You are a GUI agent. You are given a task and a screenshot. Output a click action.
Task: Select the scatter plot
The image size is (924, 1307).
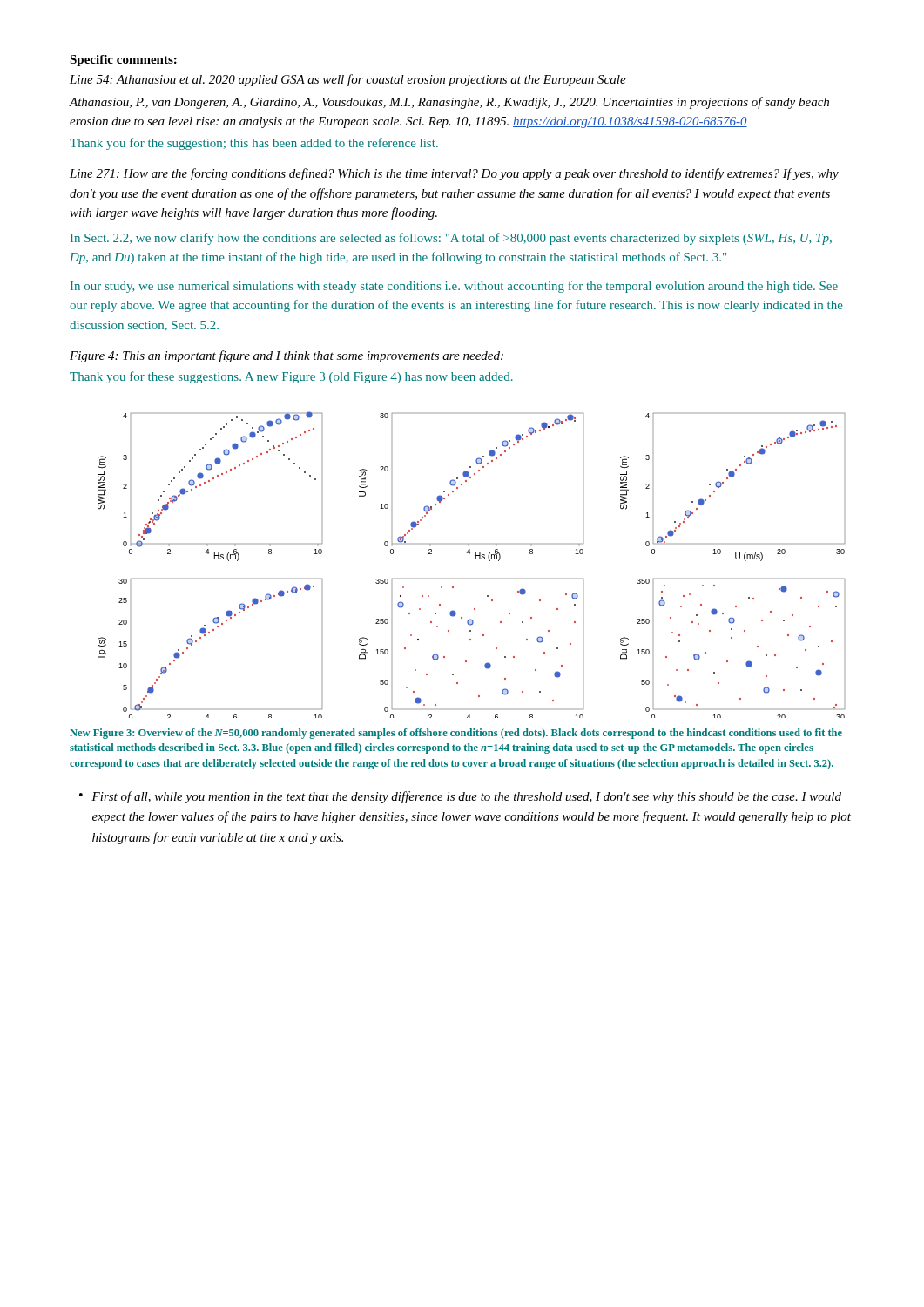[x=462, y=558]
